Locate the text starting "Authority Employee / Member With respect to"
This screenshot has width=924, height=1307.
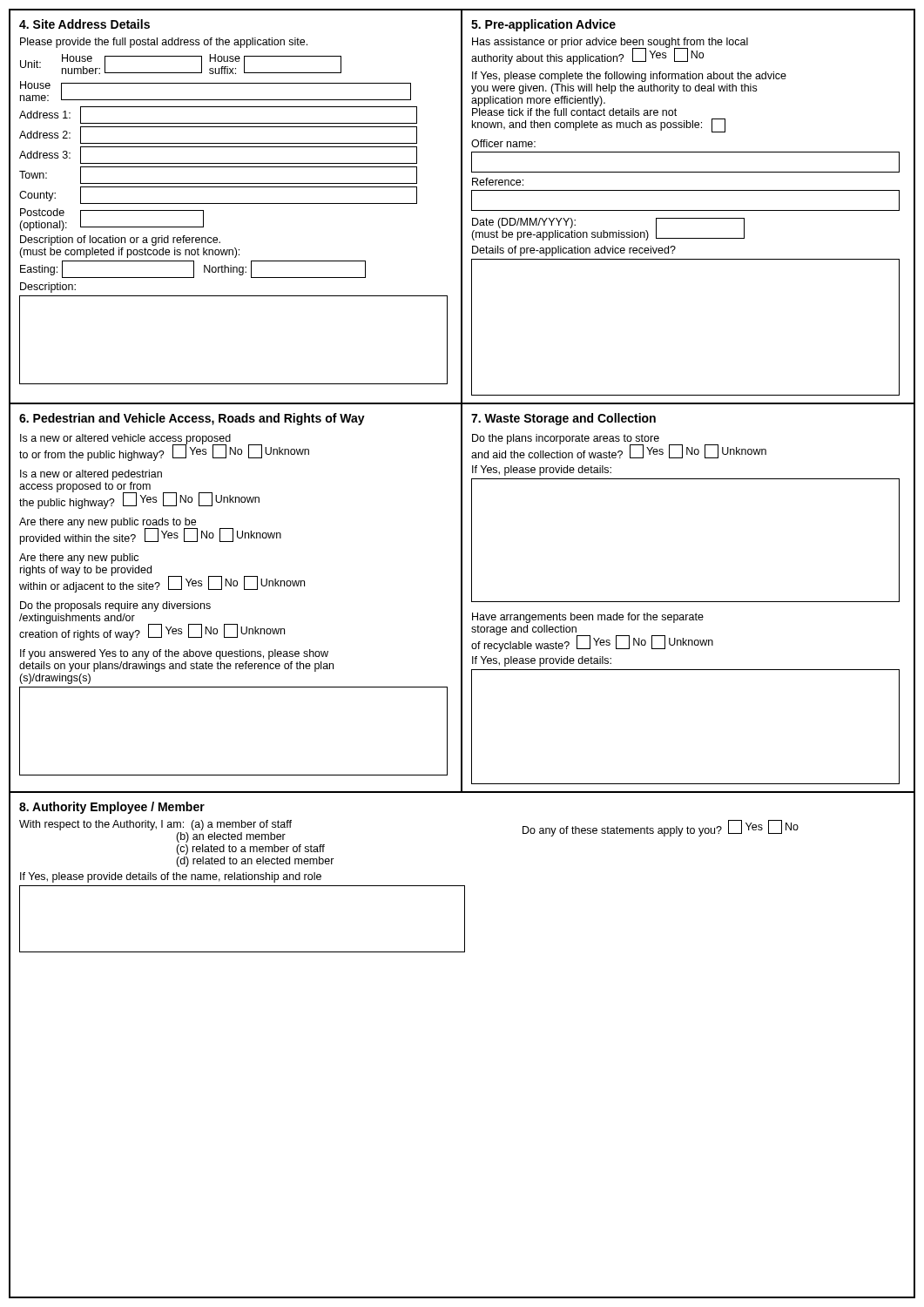[x=462, y=876]
